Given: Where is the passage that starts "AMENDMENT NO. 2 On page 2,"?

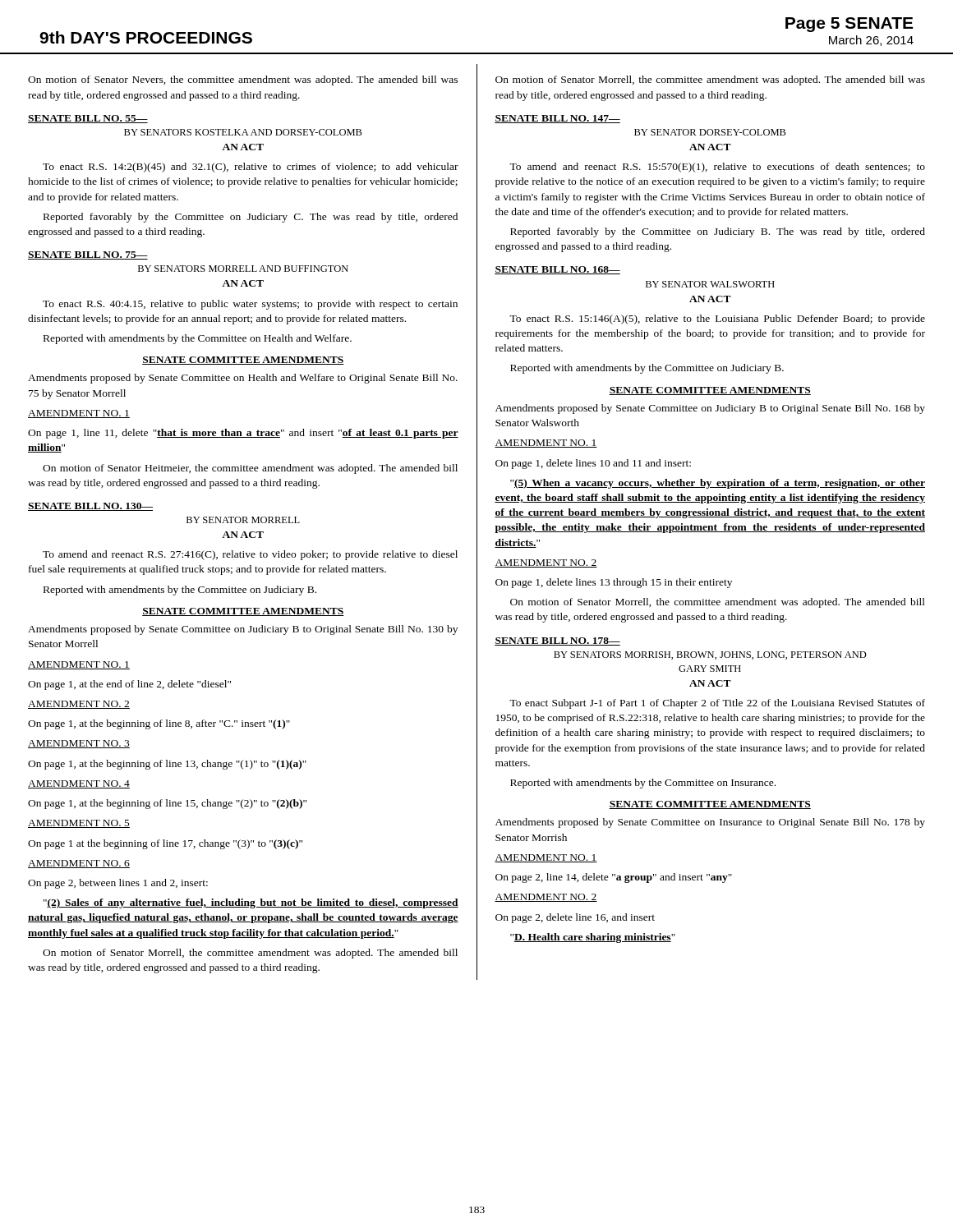Looking at the screenshot, I should click(x=546, y=898).
